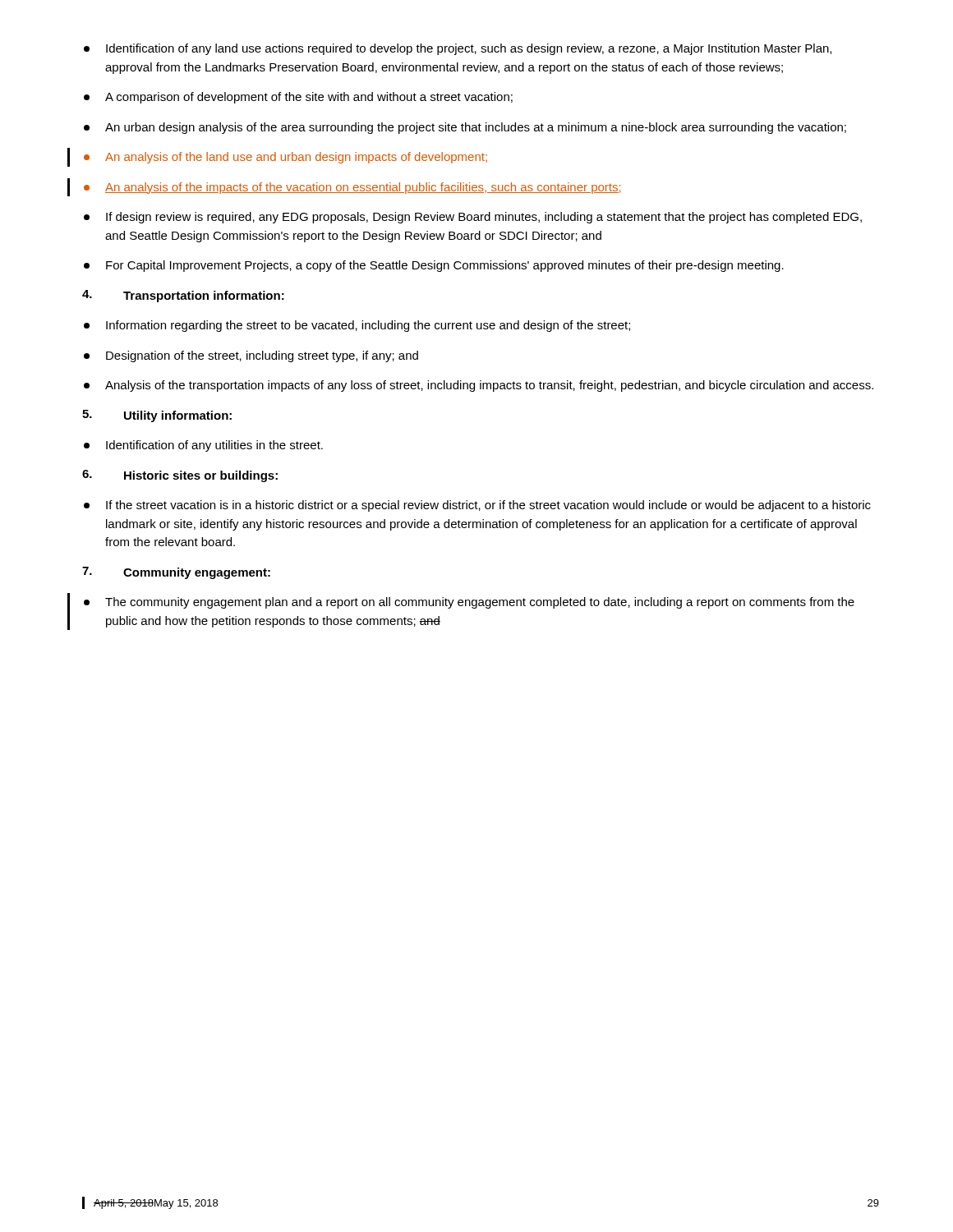Viewport: 953px width, 1232px height.
Task: Locate the list item that reads "An analysis of the land use and urban"
Action: 481,157
